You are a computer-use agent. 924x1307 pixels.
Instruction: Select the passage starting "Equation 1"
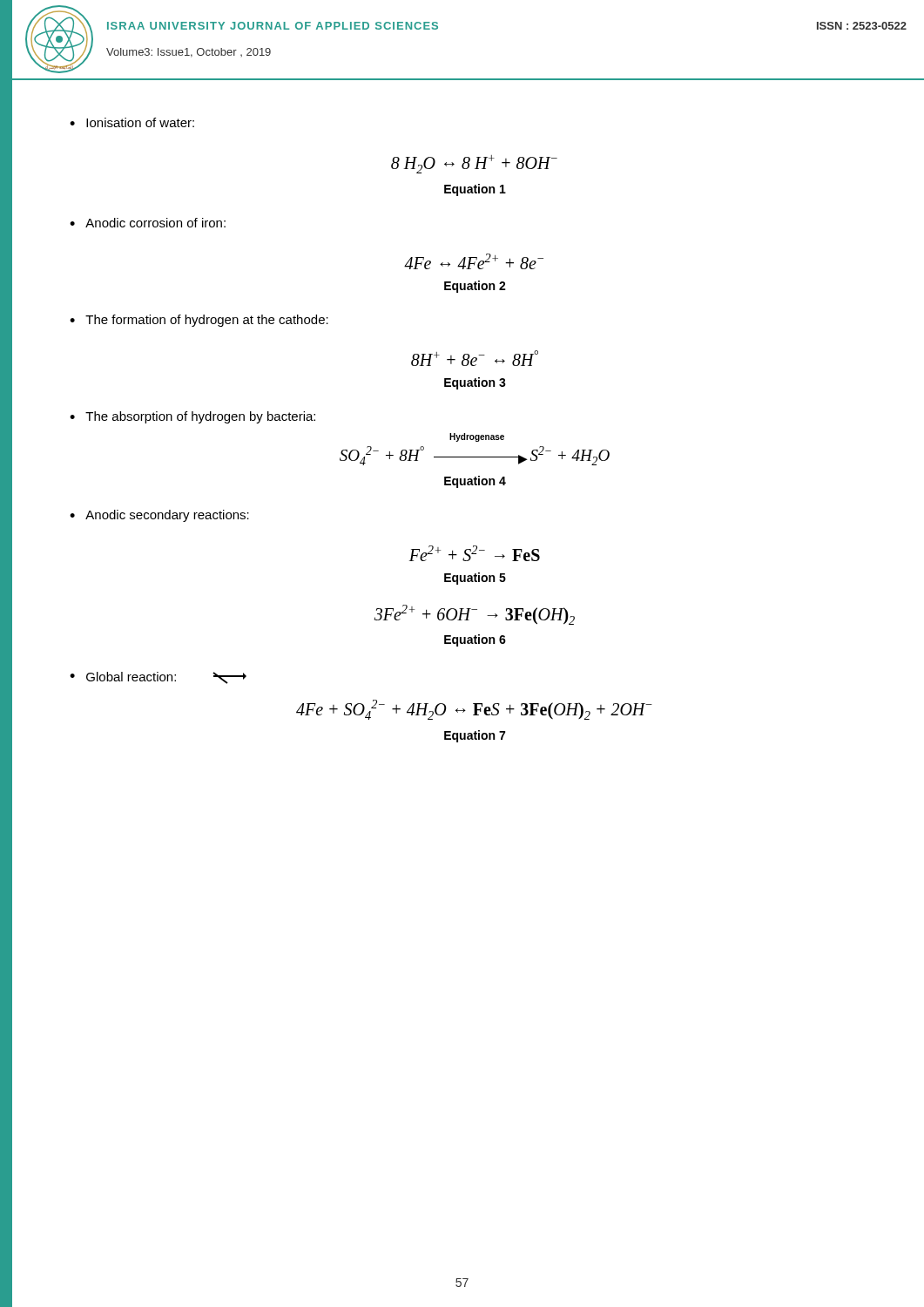pos(475,189)
